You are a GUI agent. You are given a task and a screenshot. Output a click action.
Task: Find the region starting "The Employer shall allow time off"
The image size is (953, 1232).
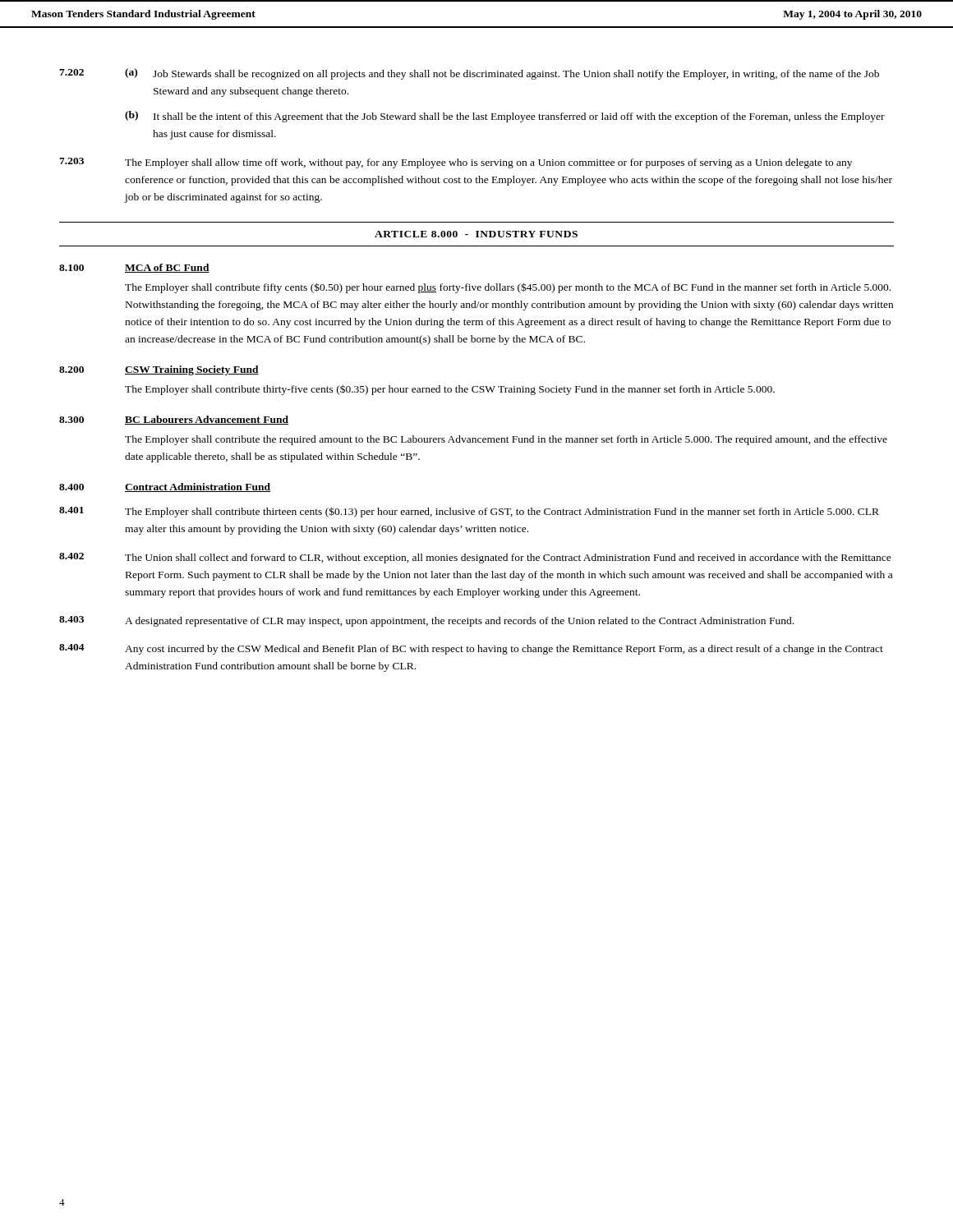[508, 179]
